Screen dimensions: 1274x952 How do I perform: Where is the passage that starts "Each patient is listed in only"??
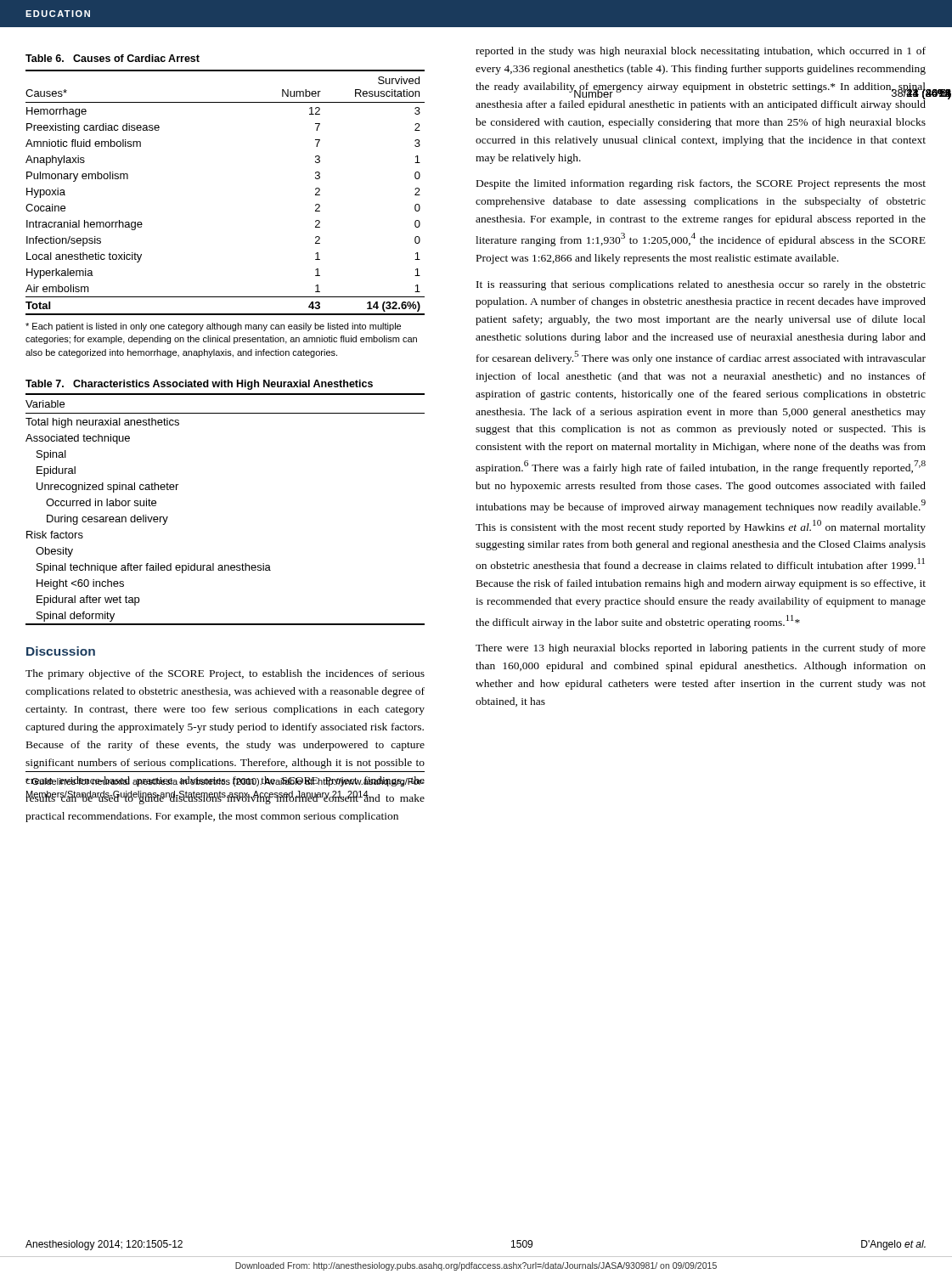pyautogui.click(x=222, y=339)
